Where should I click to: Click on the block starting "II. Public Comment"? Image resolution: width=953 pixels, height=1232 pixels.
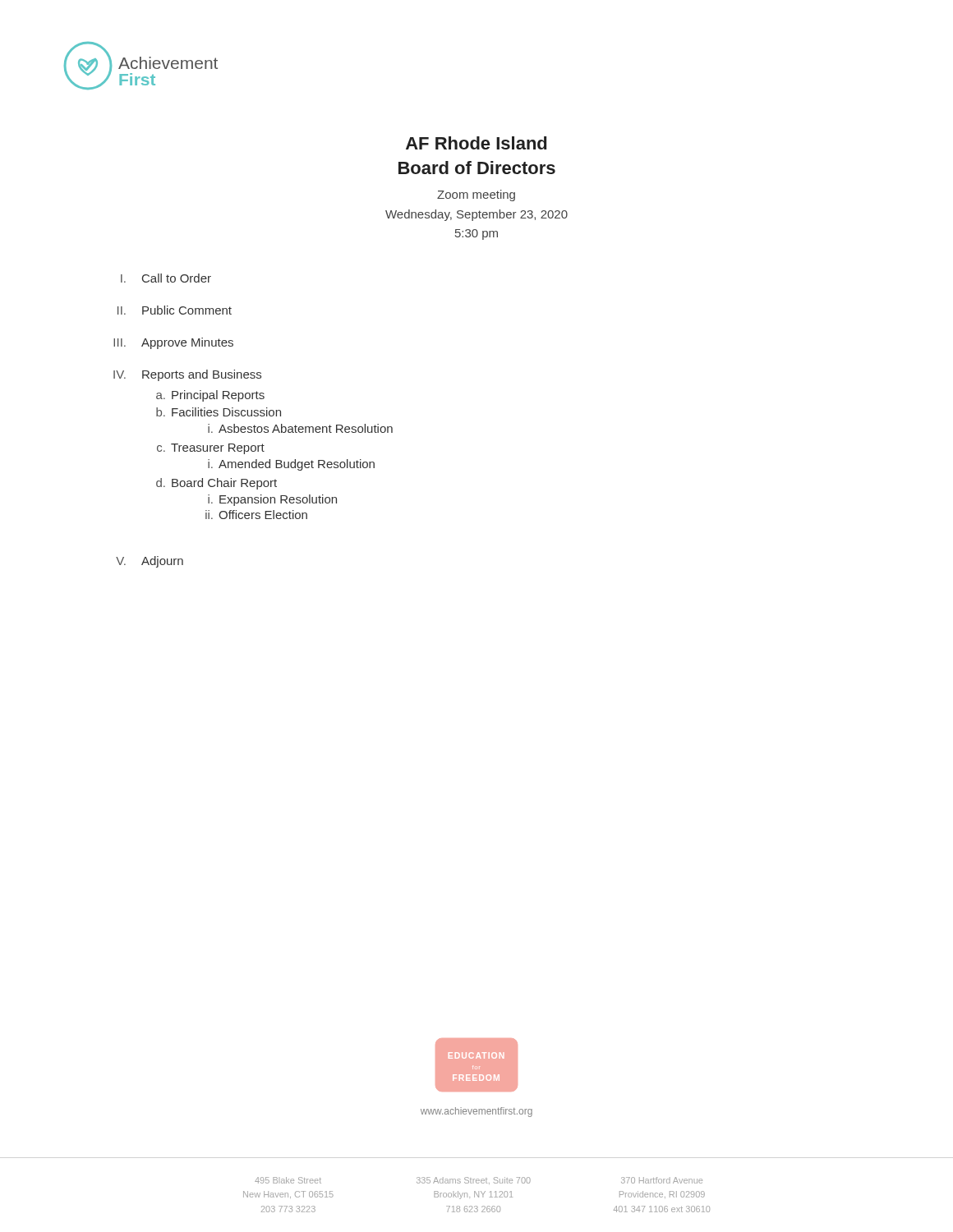pyautogui.click(x=175, y=310)
